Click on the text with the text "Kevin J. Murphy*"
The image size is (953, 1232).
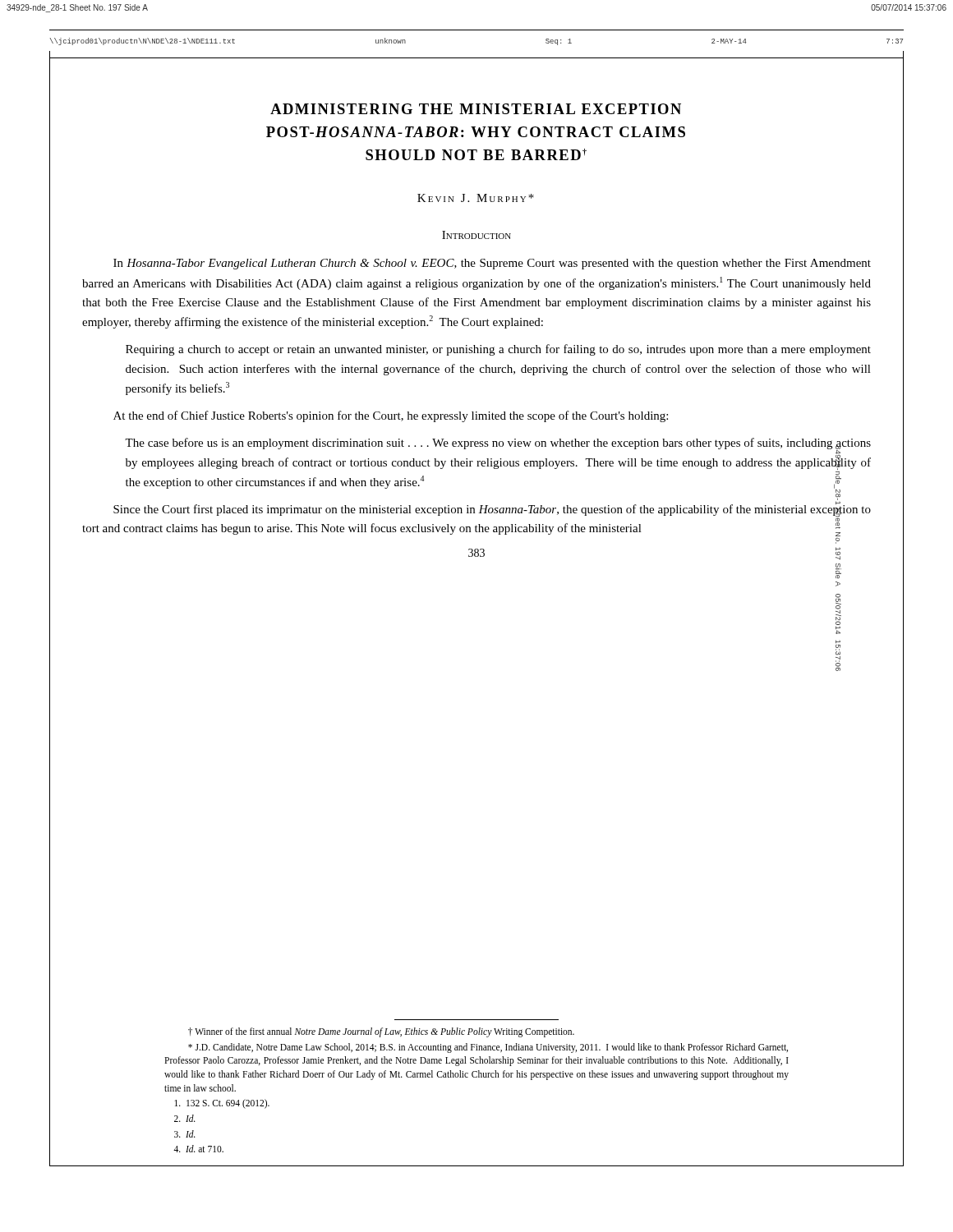coord(476,198)
